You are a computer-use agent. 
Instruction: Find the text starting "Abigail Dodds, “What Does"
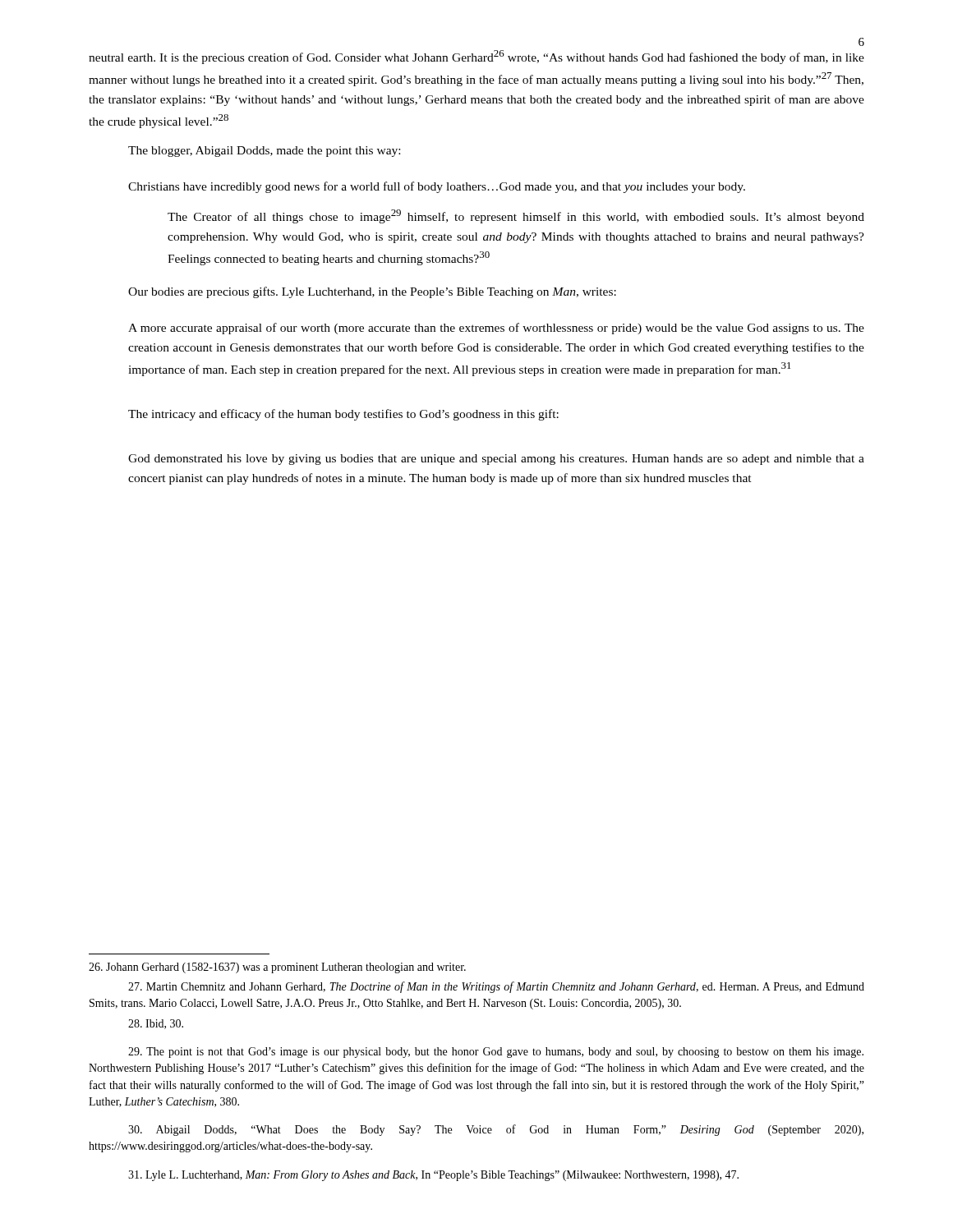coord(476,1138)
